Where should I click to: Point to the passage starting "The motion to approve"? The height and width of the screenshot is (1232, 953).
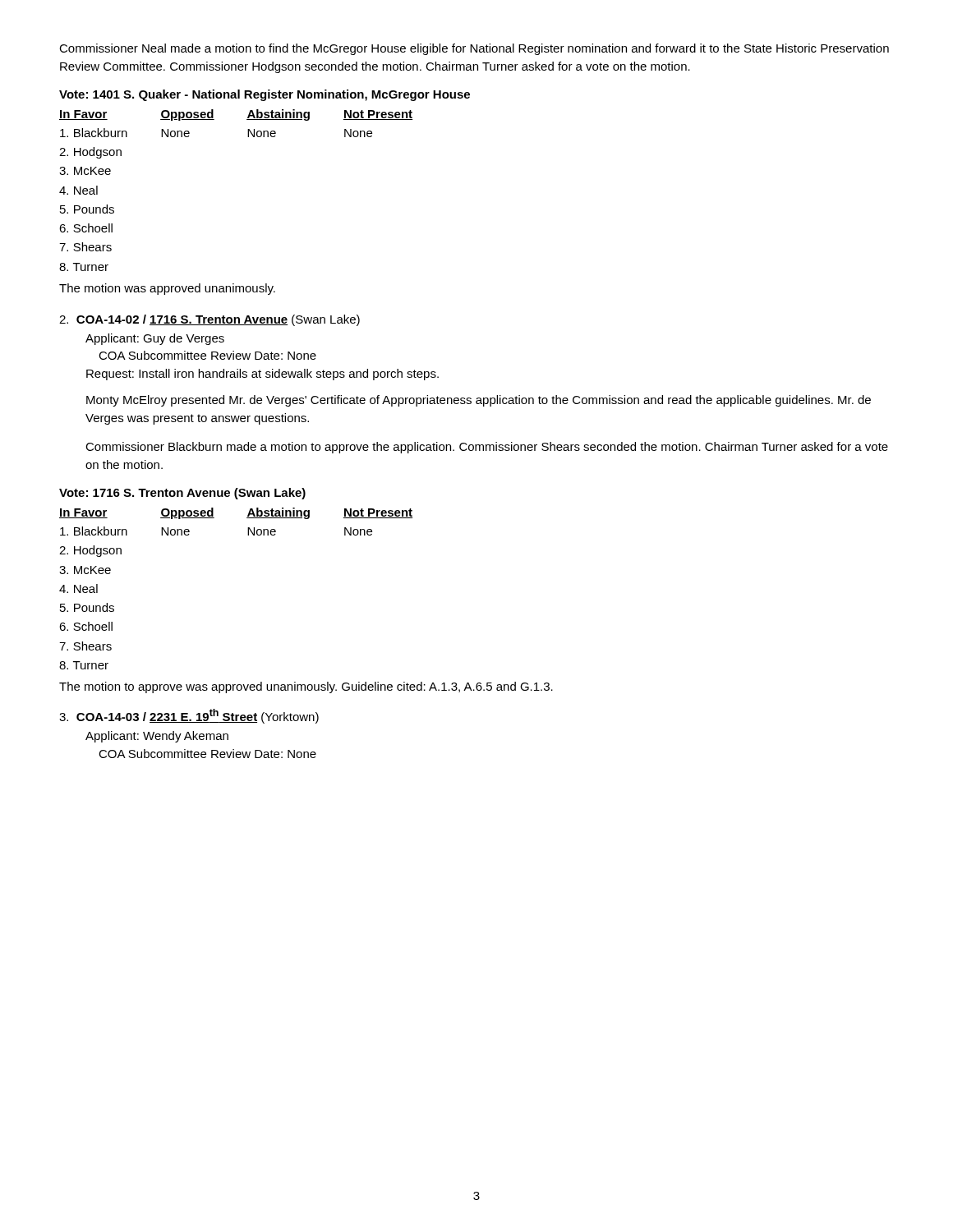point(306,686)
